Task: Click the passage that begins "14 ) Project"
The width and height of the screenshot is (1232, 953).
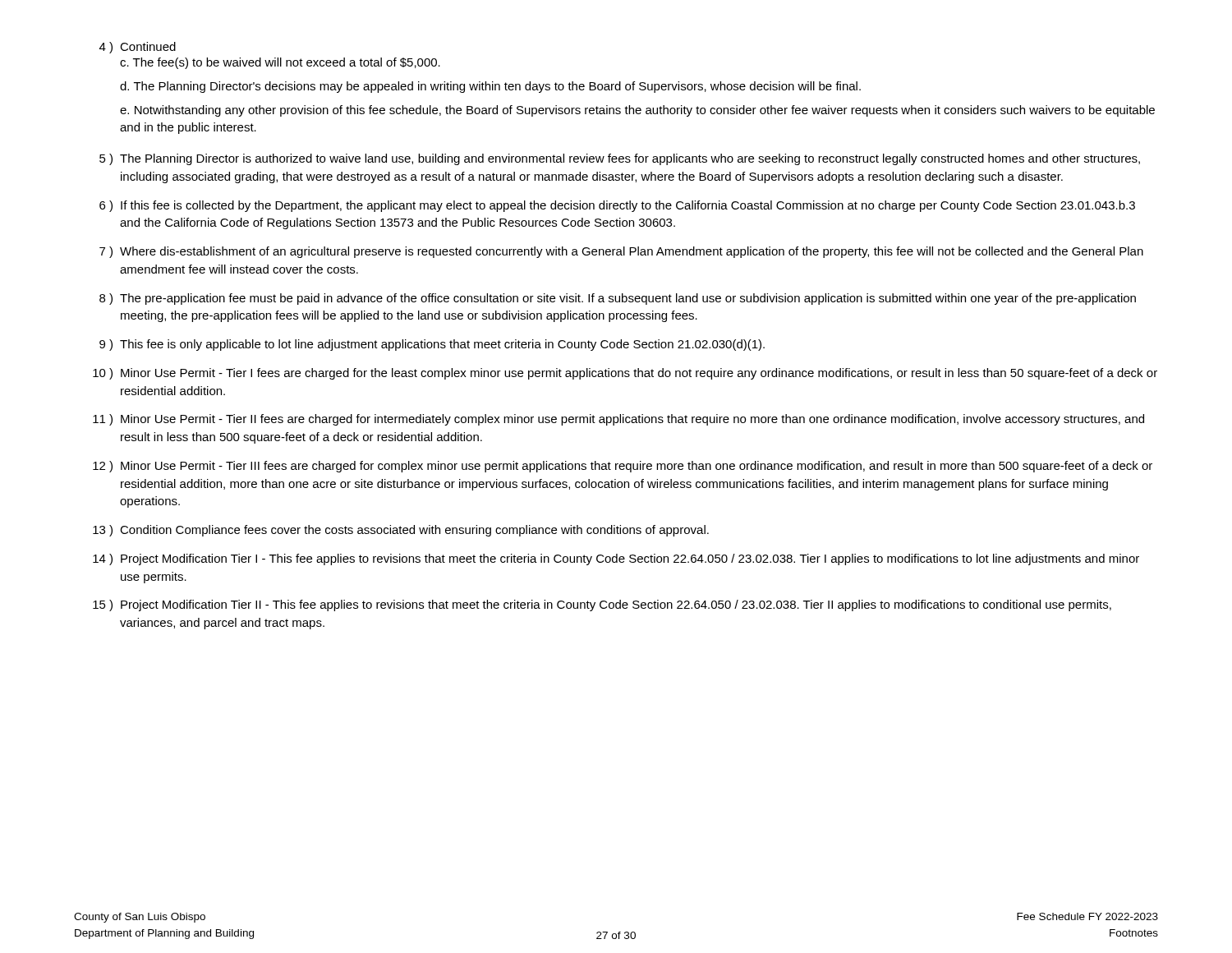Action: click(x=616, y=567)
